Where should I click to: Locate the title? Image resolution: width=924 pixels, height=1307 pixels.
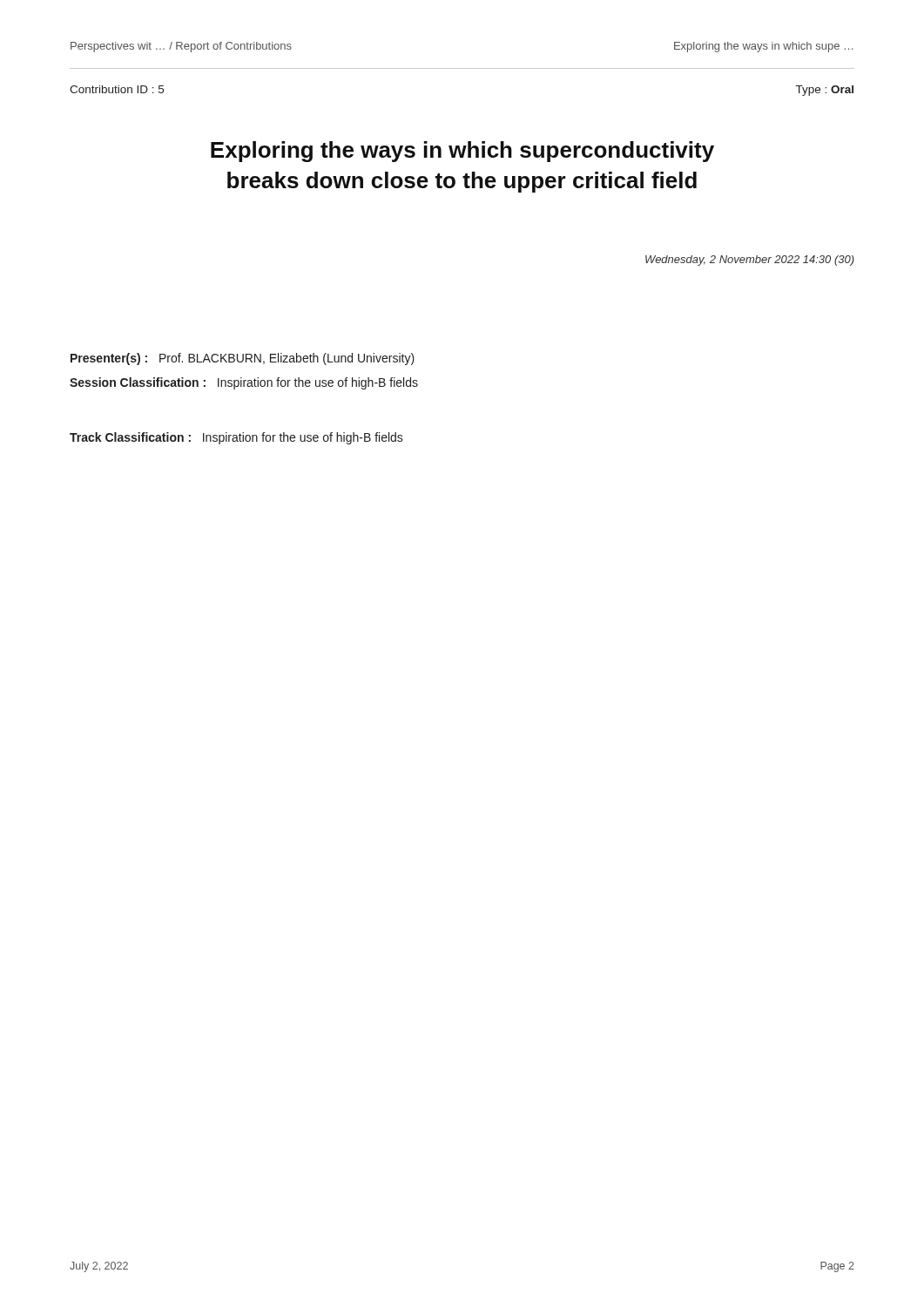point(462,166)
